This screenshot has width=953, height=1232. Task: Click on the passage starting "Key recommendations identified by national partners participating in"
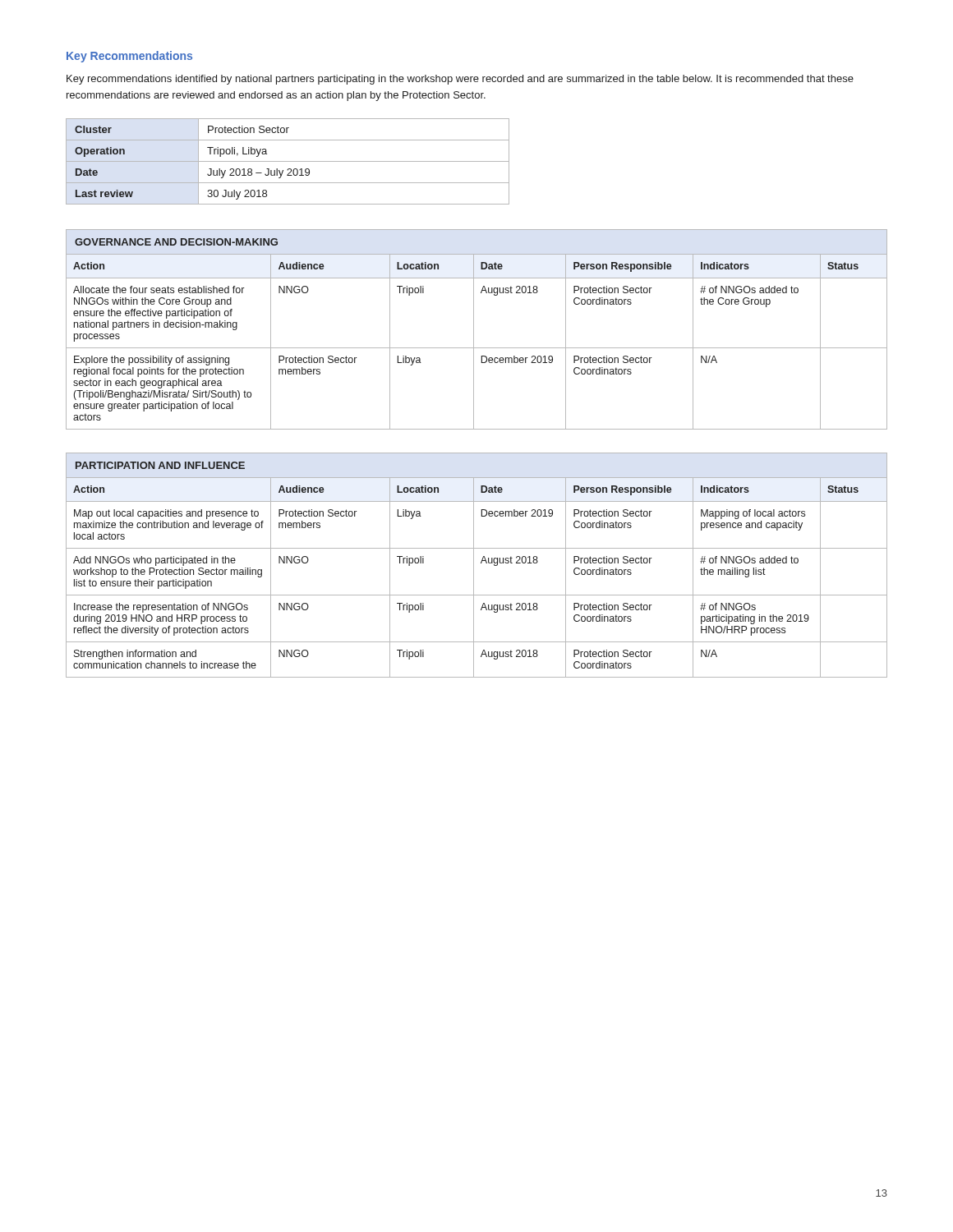(x=460, y=87)
